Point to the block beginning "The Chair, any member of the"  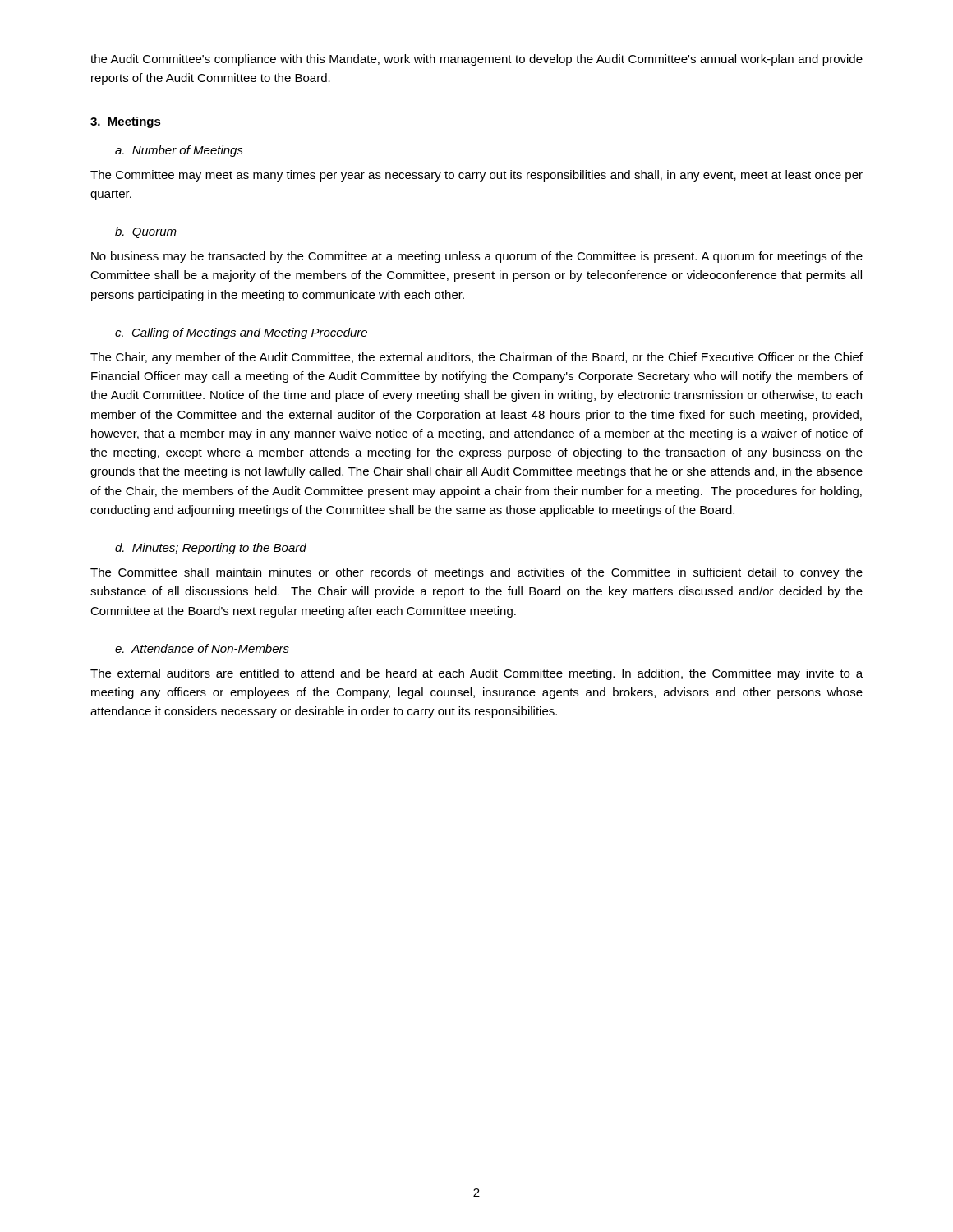tap(476, 433)
